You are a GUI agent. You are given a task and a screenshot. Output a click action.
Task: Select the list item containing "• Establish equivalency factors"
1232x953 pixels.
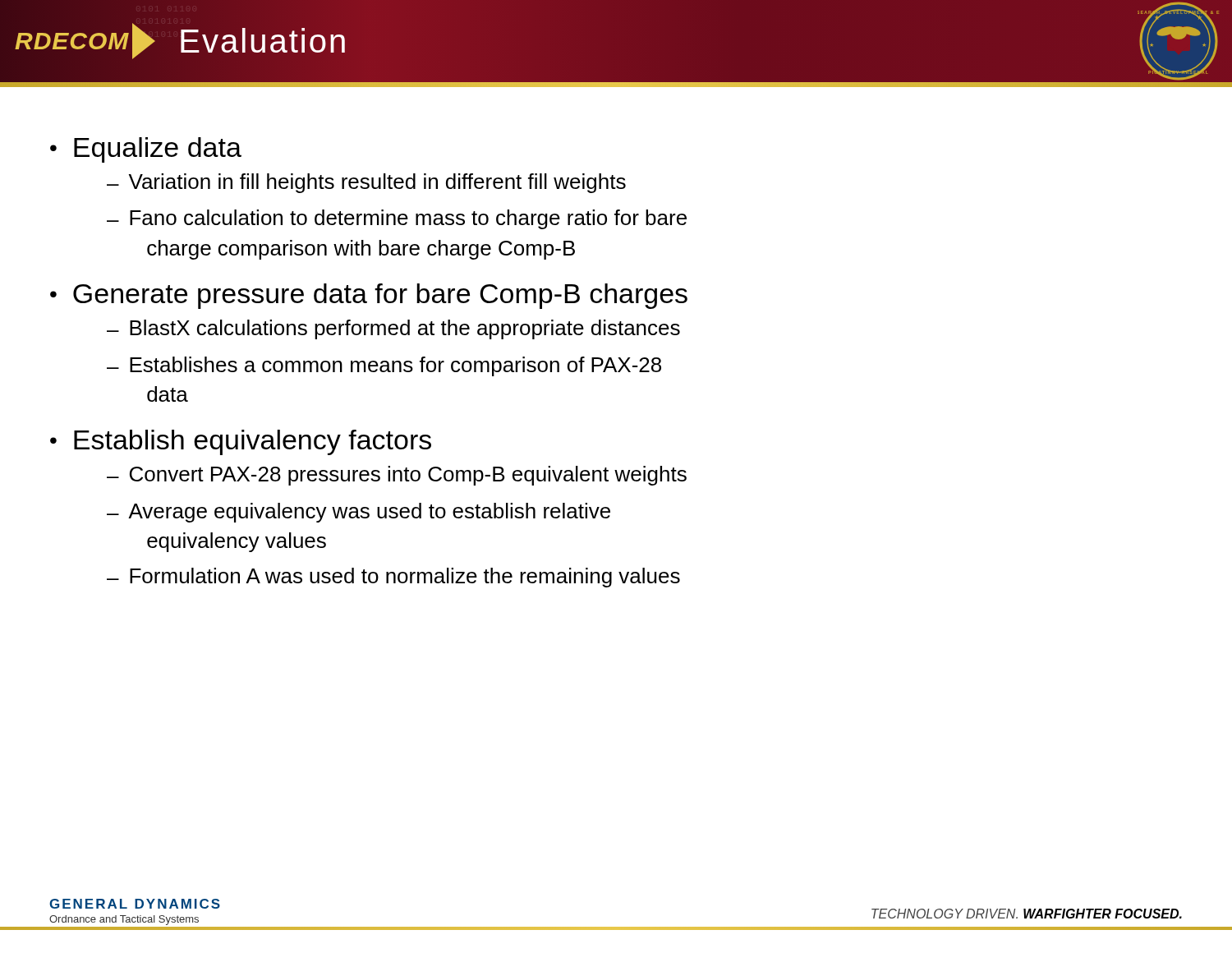pos(241,440)
